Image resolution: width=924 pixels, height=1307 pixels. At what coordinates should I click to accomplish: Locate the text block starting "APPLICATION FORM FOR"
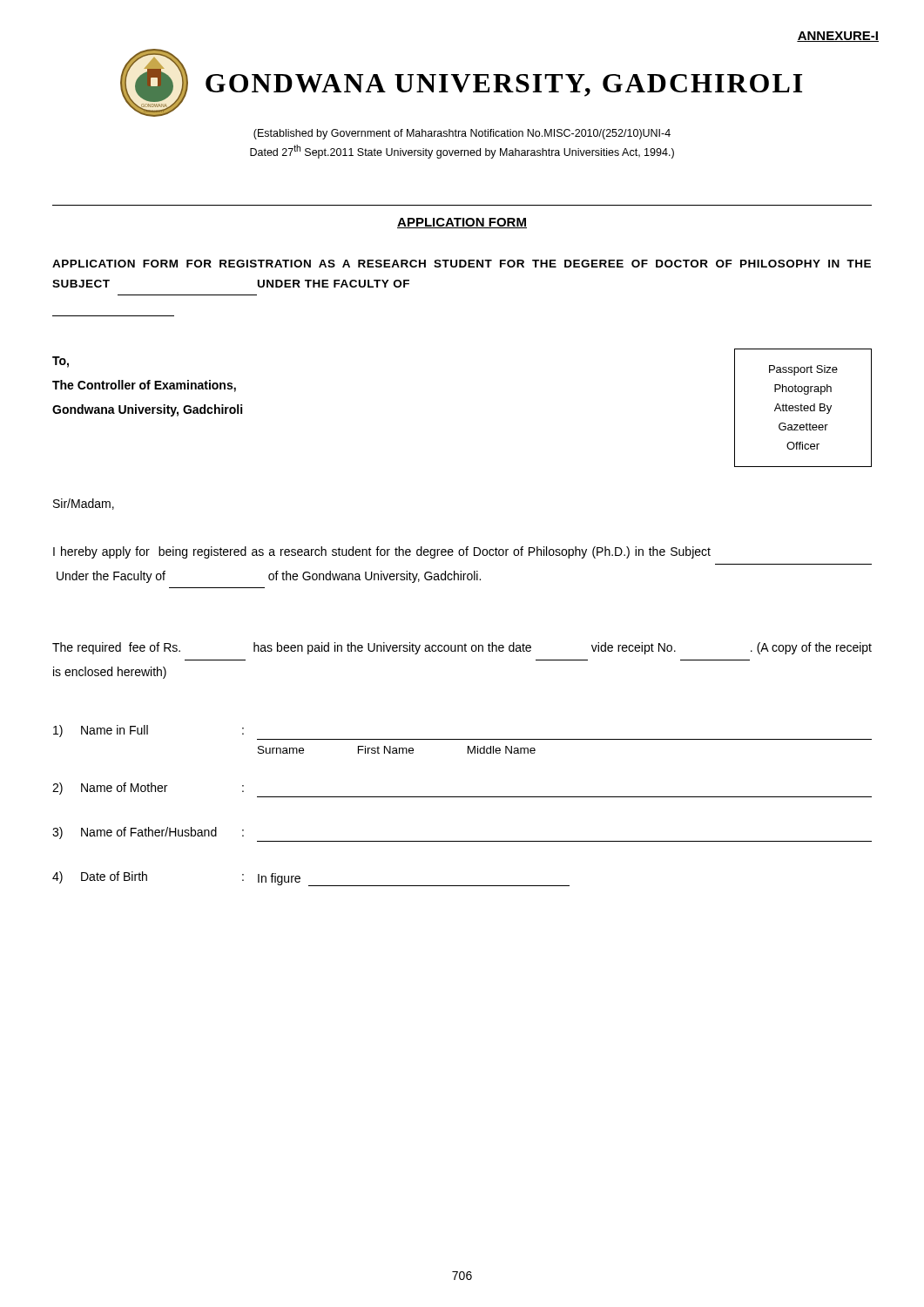point(462,264)
